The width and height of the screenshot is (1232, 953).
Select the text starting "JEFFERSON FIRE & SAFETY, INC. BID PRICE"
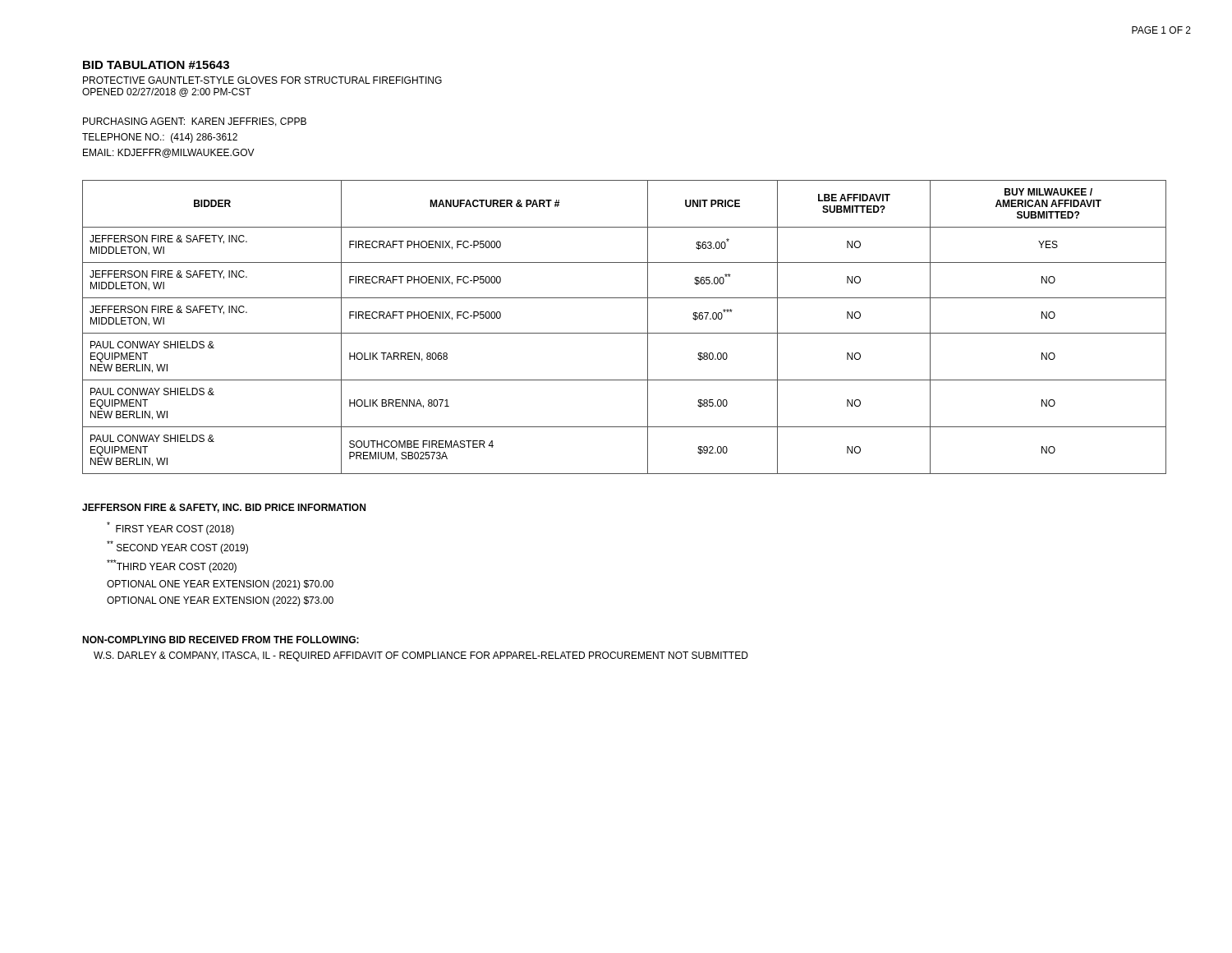click(x=224, y=507)
